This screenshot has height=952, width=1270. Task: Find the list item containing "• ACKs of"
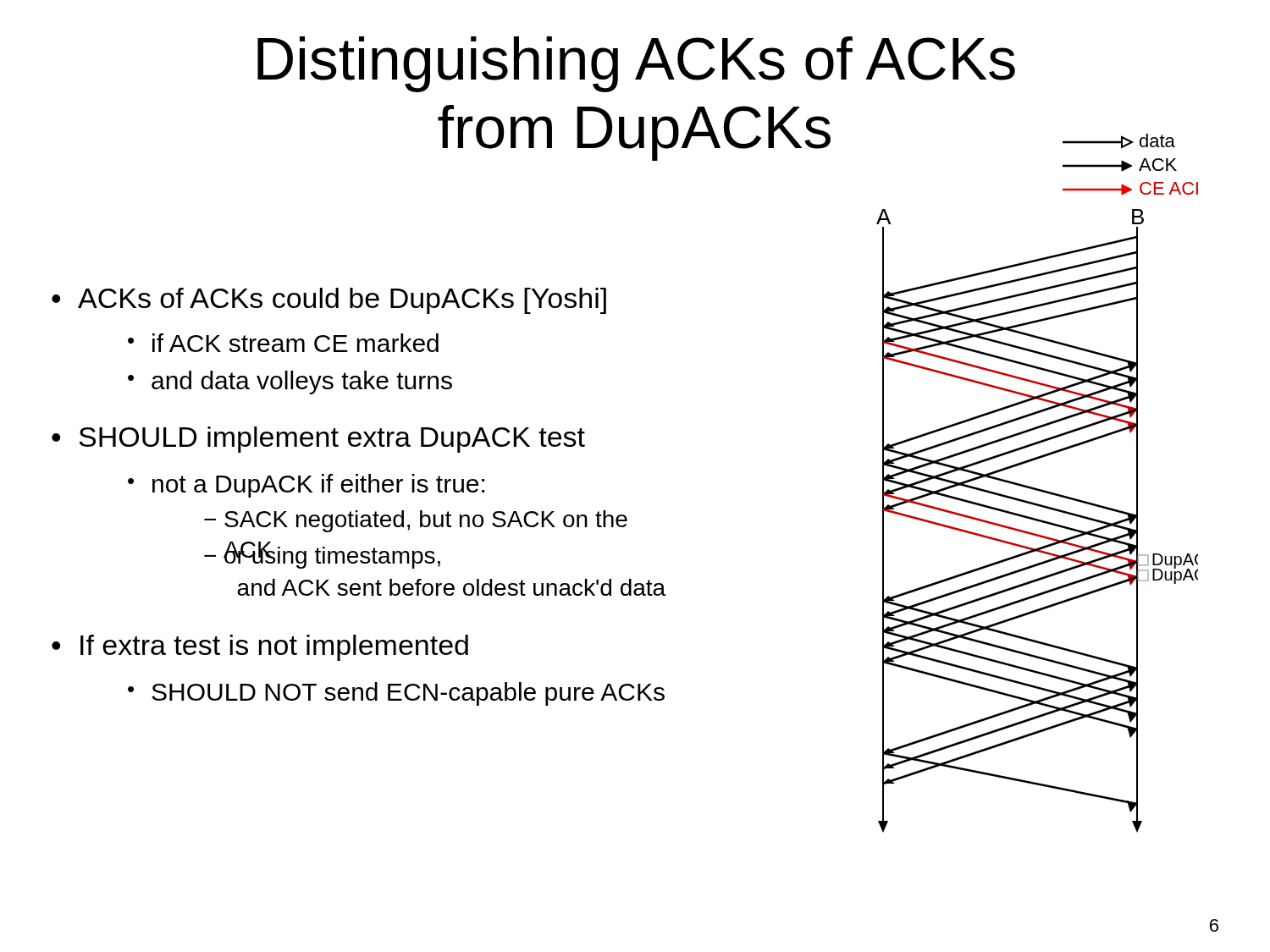point(329,299)
